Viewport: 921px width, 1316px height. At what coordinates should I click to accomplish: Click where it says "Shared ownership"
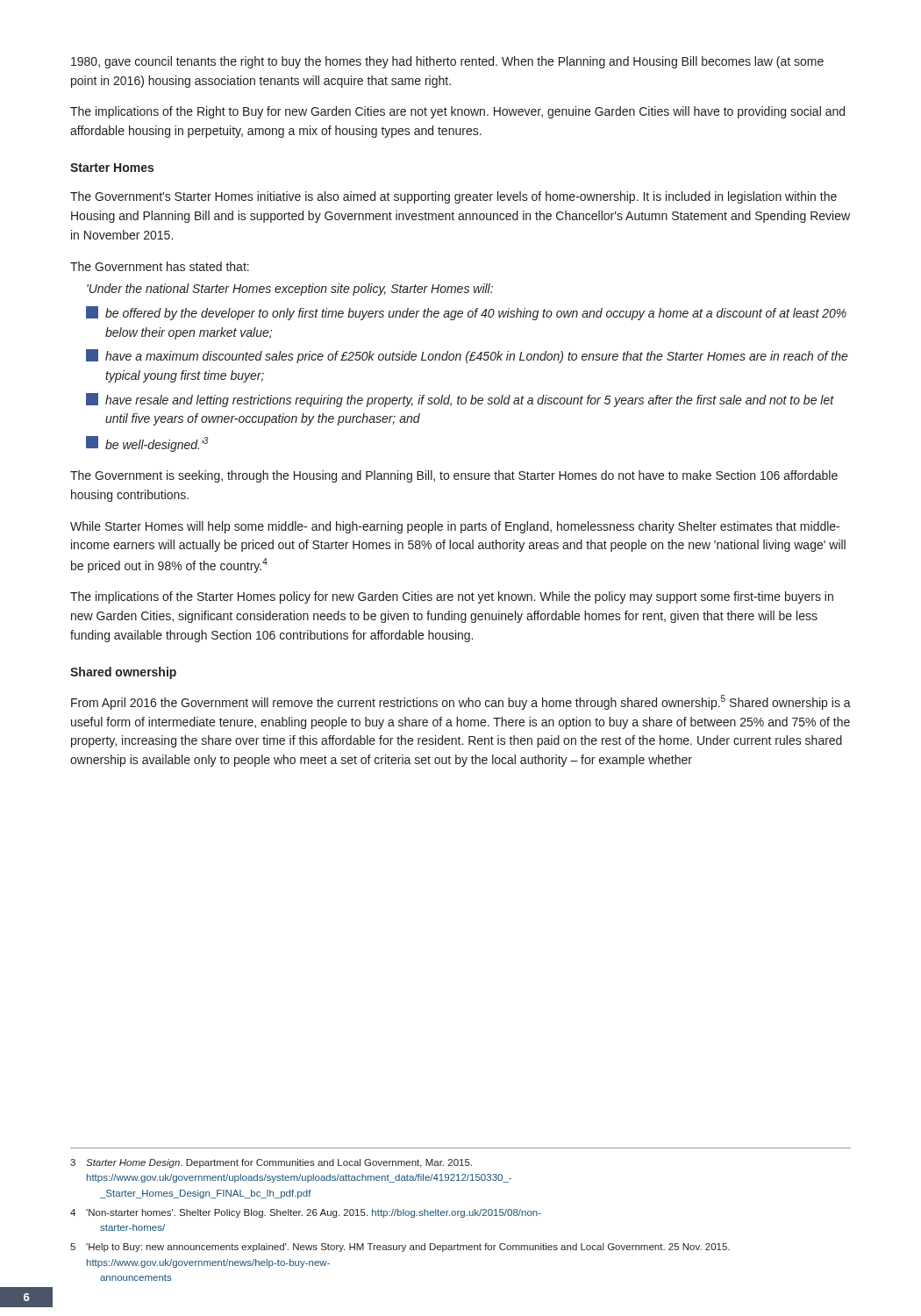pyautogui.click(x=123, y=673)
